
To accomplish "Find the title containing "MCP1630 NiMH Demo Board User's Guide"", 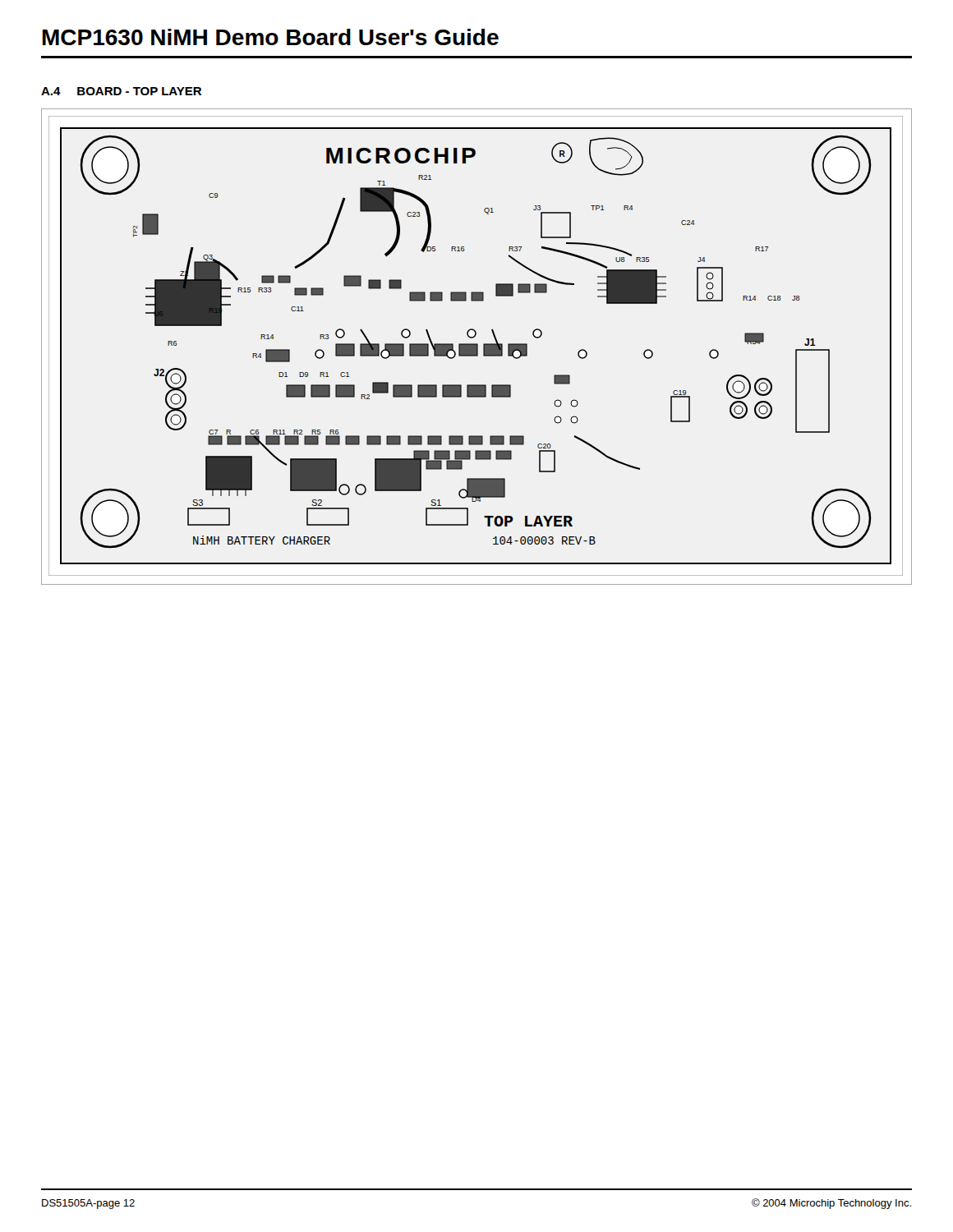I will 476,41.
